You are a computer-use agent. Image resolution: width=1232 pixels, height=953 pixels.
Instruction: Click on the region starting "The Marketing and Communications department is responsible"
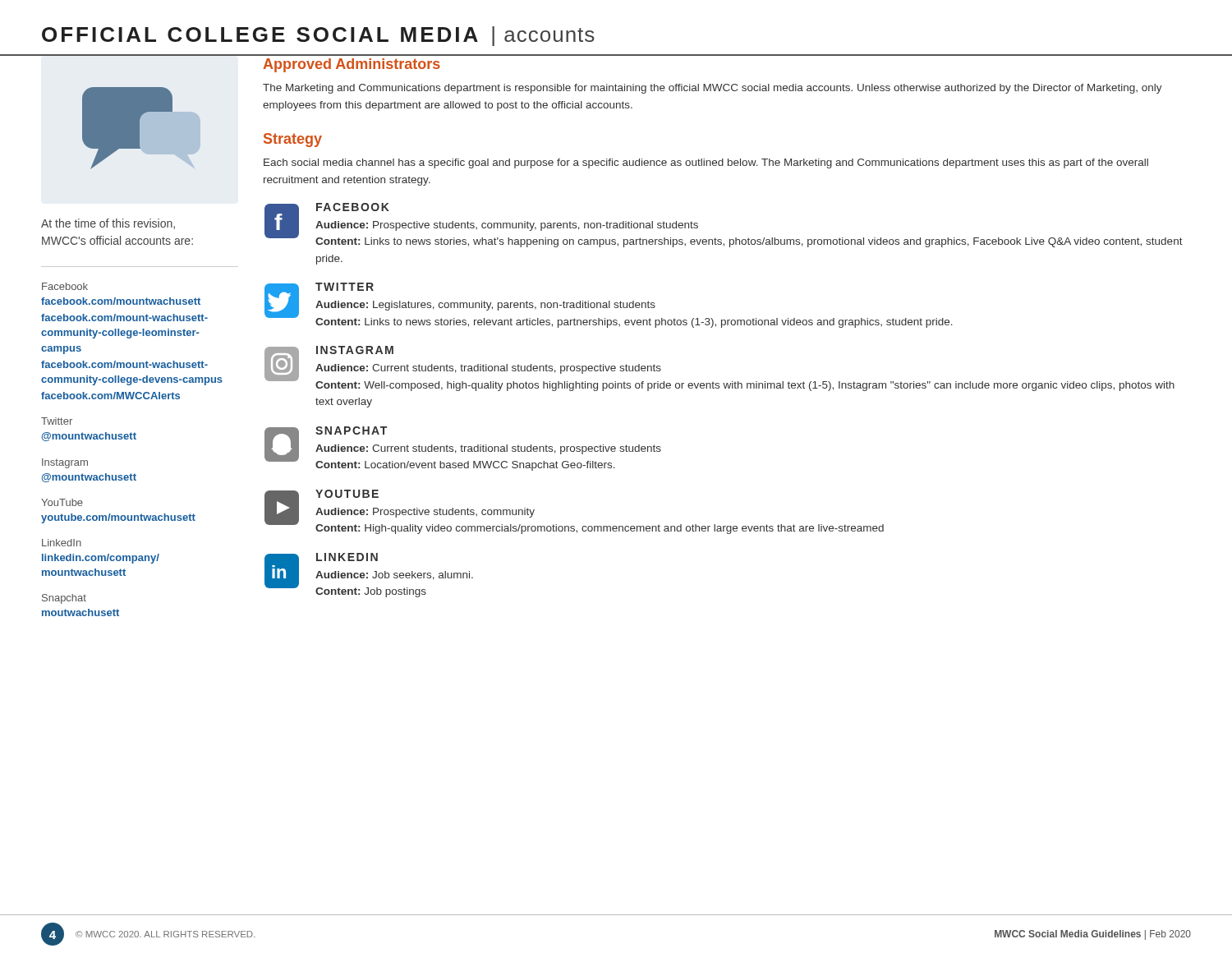[712, 96]
